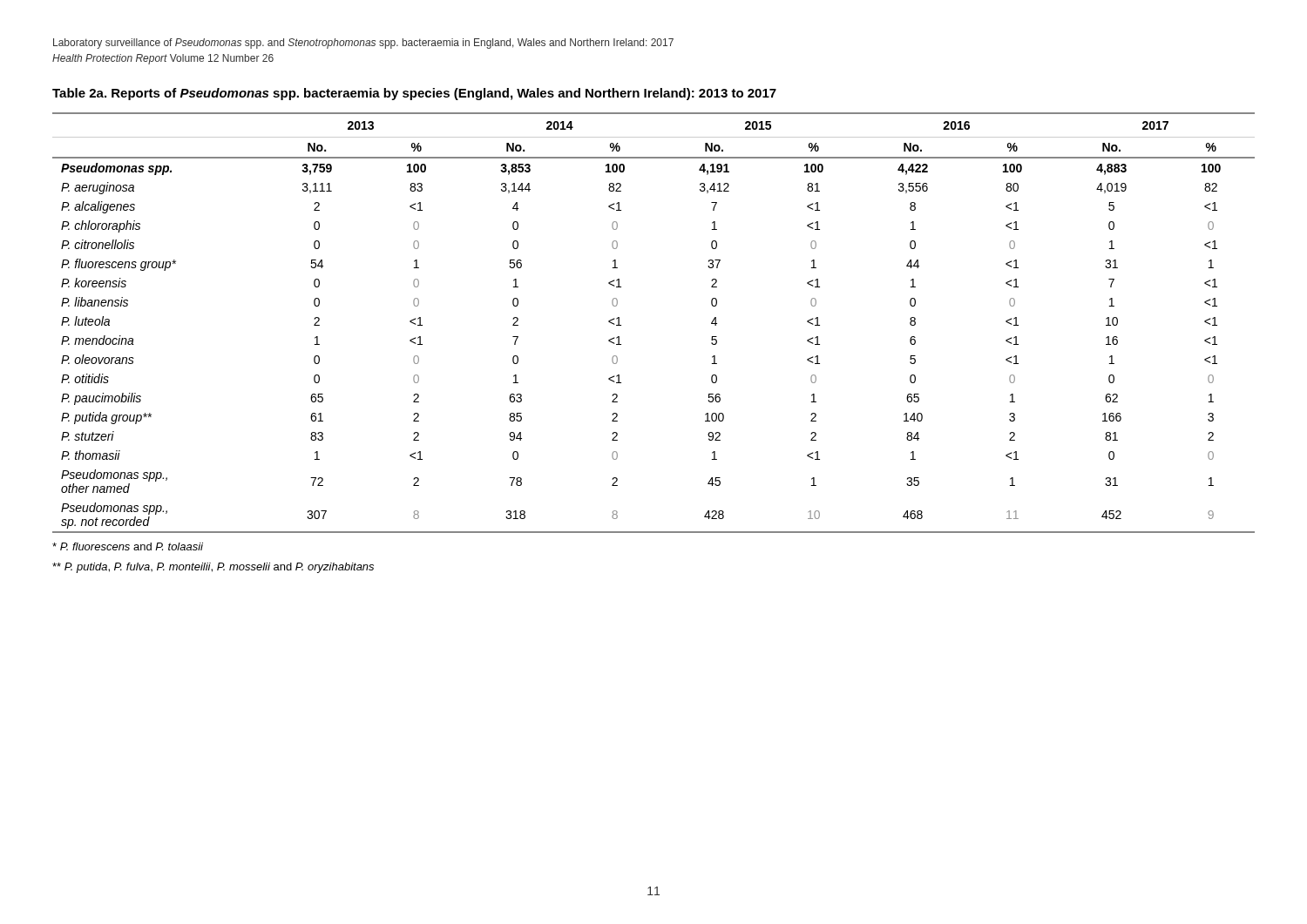Find the footnote with the text "P. fluorescens and P. tolaasii"

128,546
